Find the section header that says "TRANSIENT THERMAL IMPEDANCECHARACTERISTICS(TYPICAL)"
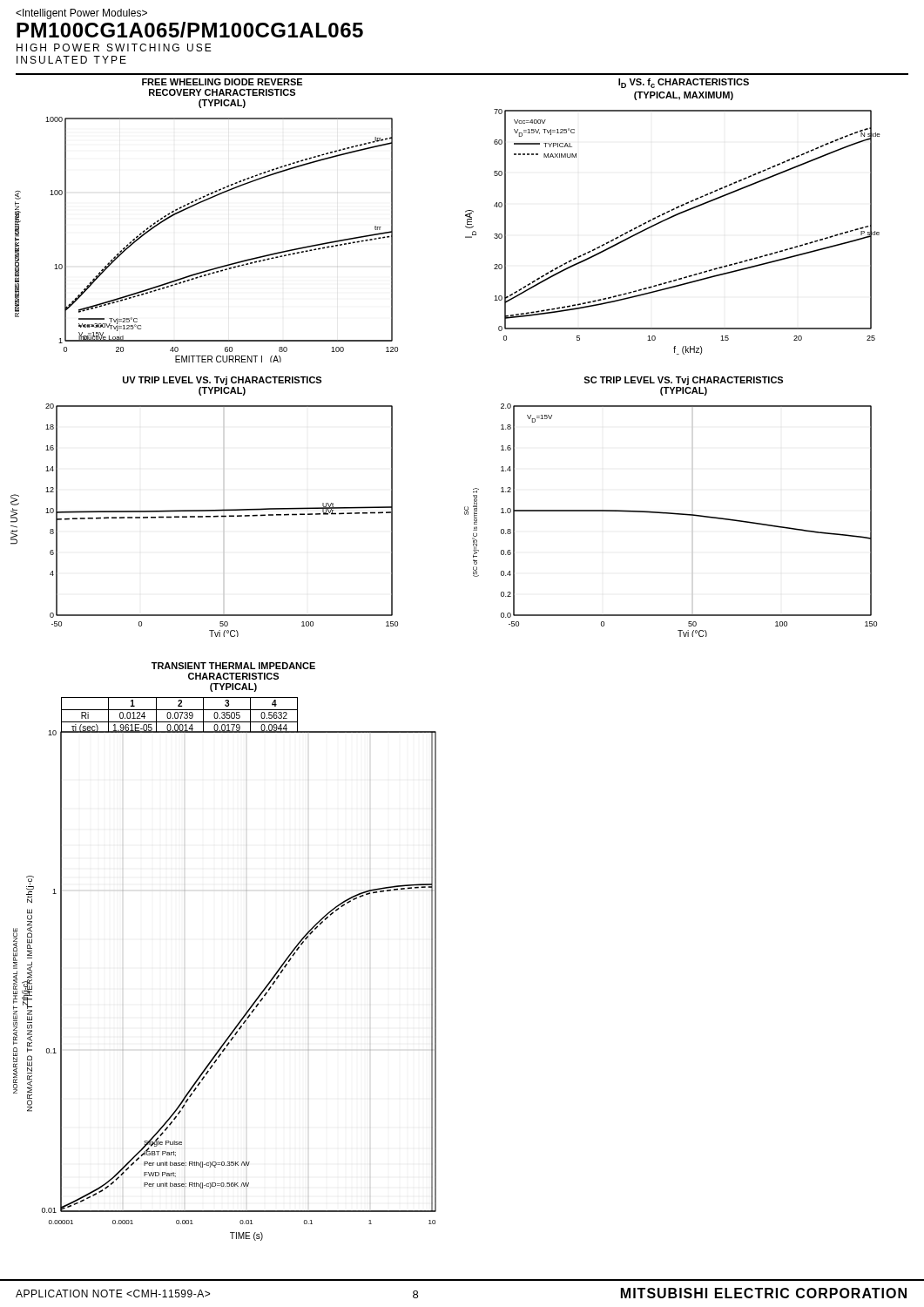This screenshot has width=924, height=1307. point(233,676)
